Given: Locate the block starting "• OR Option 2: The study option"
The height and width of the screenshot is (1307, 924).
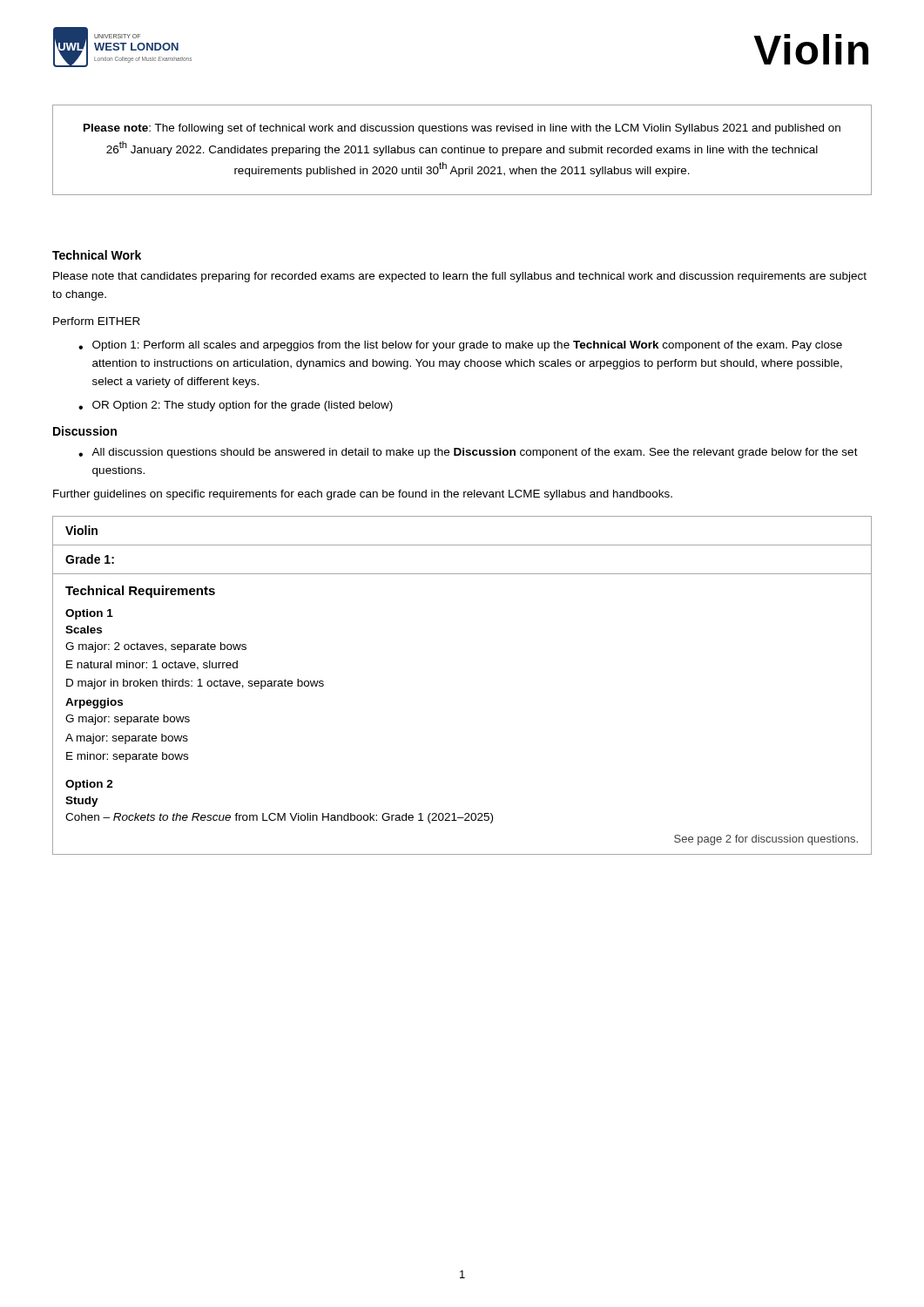Looking at the screenshot, I should (236, 406).
